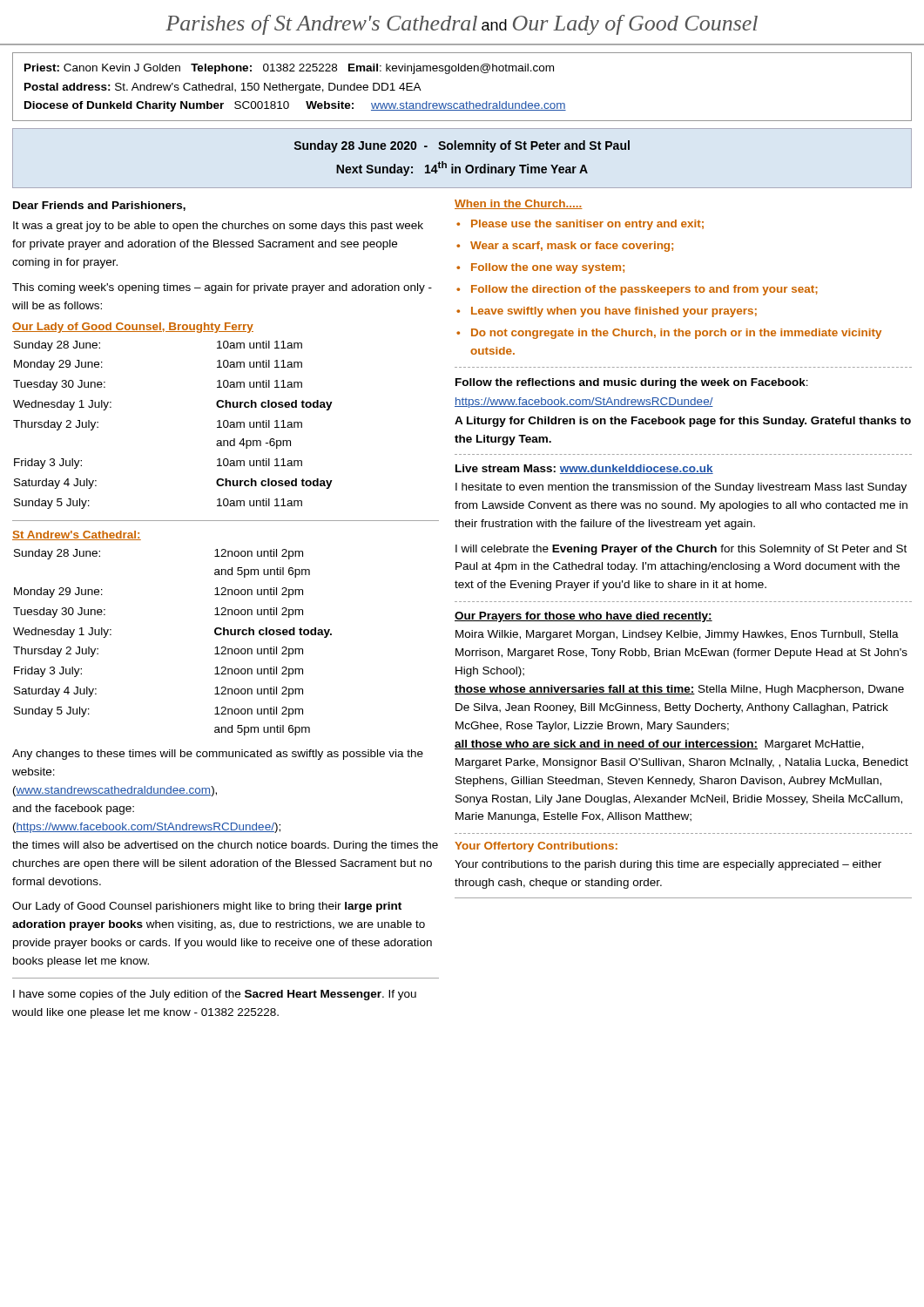924x1307 pixels.
Task: Click on the table containing "12noon until 2pm and"
Action: [x=226, y=642]
